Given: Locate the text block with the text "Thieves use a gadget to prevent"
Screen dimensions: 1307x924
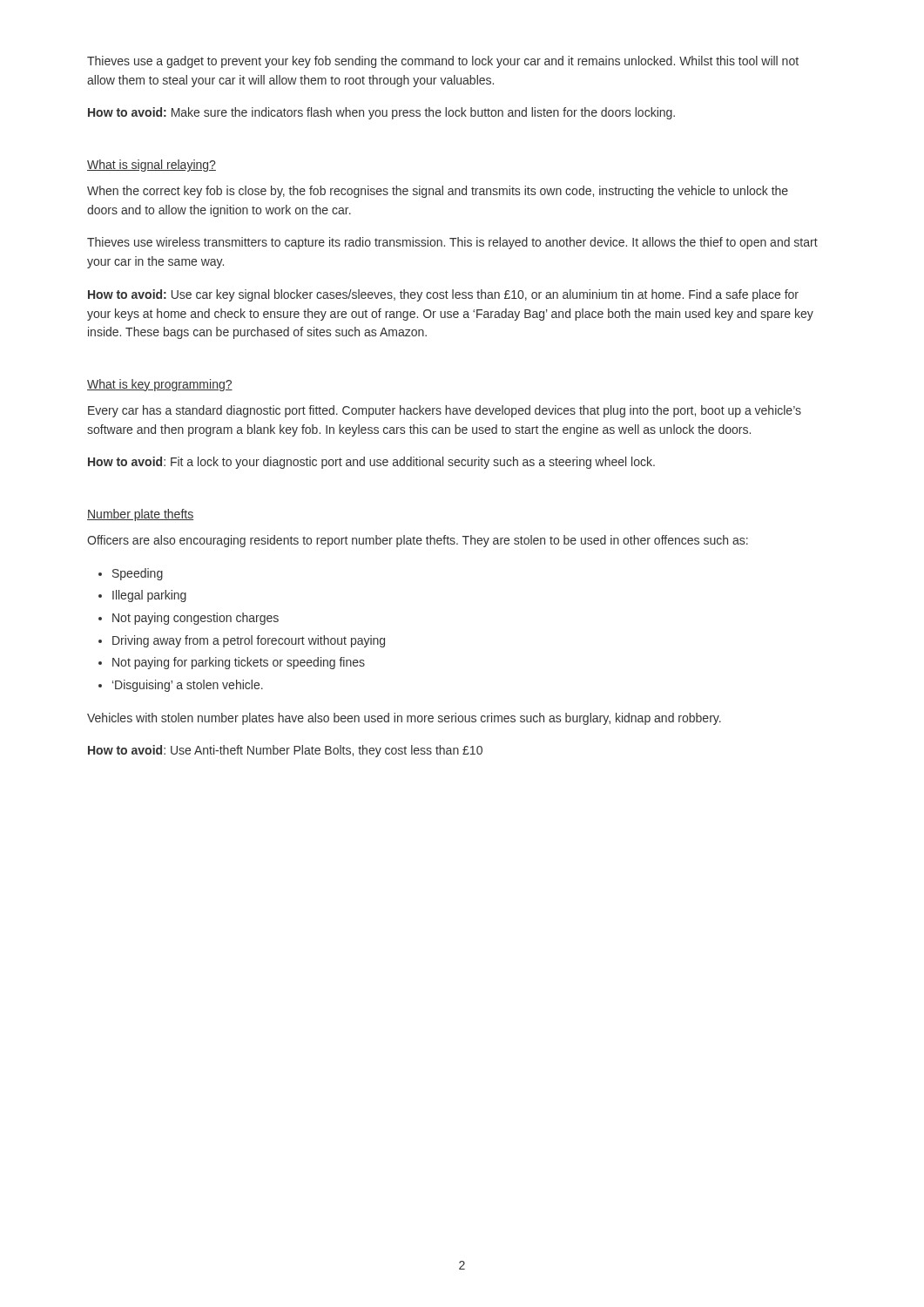Looking at the screenshot, I should 443,70.
